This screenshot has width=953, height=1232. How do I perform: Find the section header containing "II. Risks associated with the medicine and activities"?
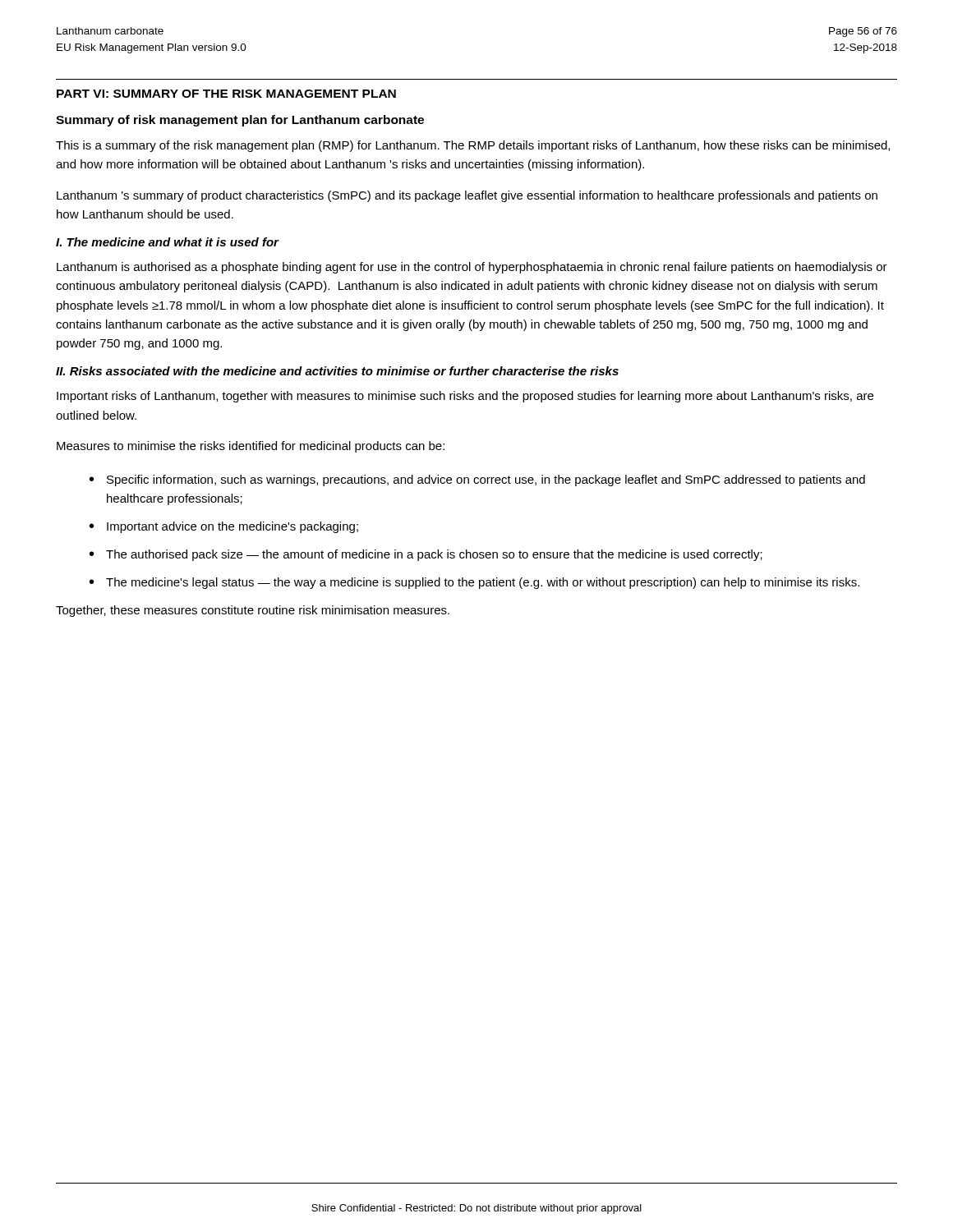tap(337, 371)
